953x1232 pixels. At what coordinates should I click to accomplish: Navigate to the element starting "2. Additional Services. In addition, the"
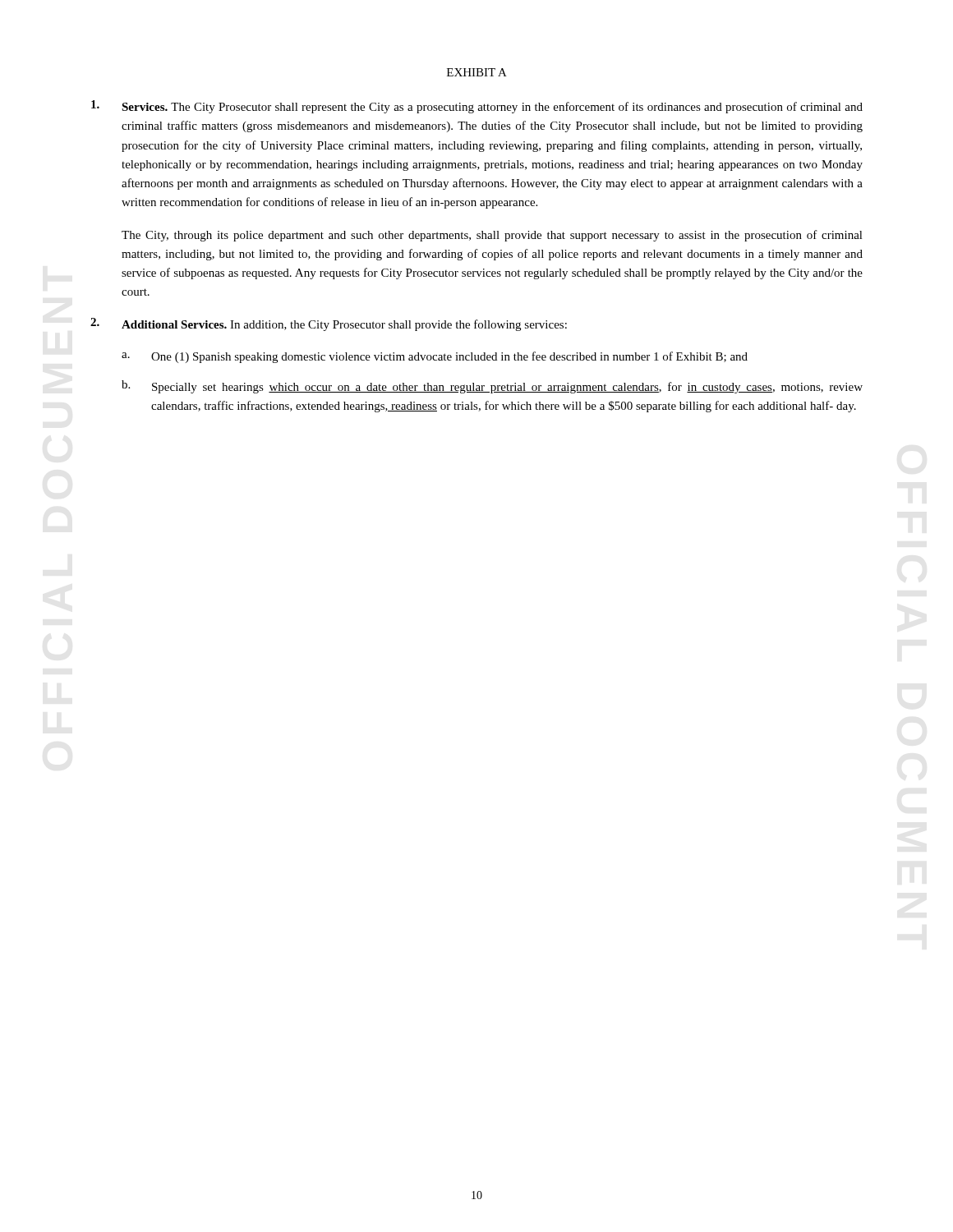click(476, 325)
